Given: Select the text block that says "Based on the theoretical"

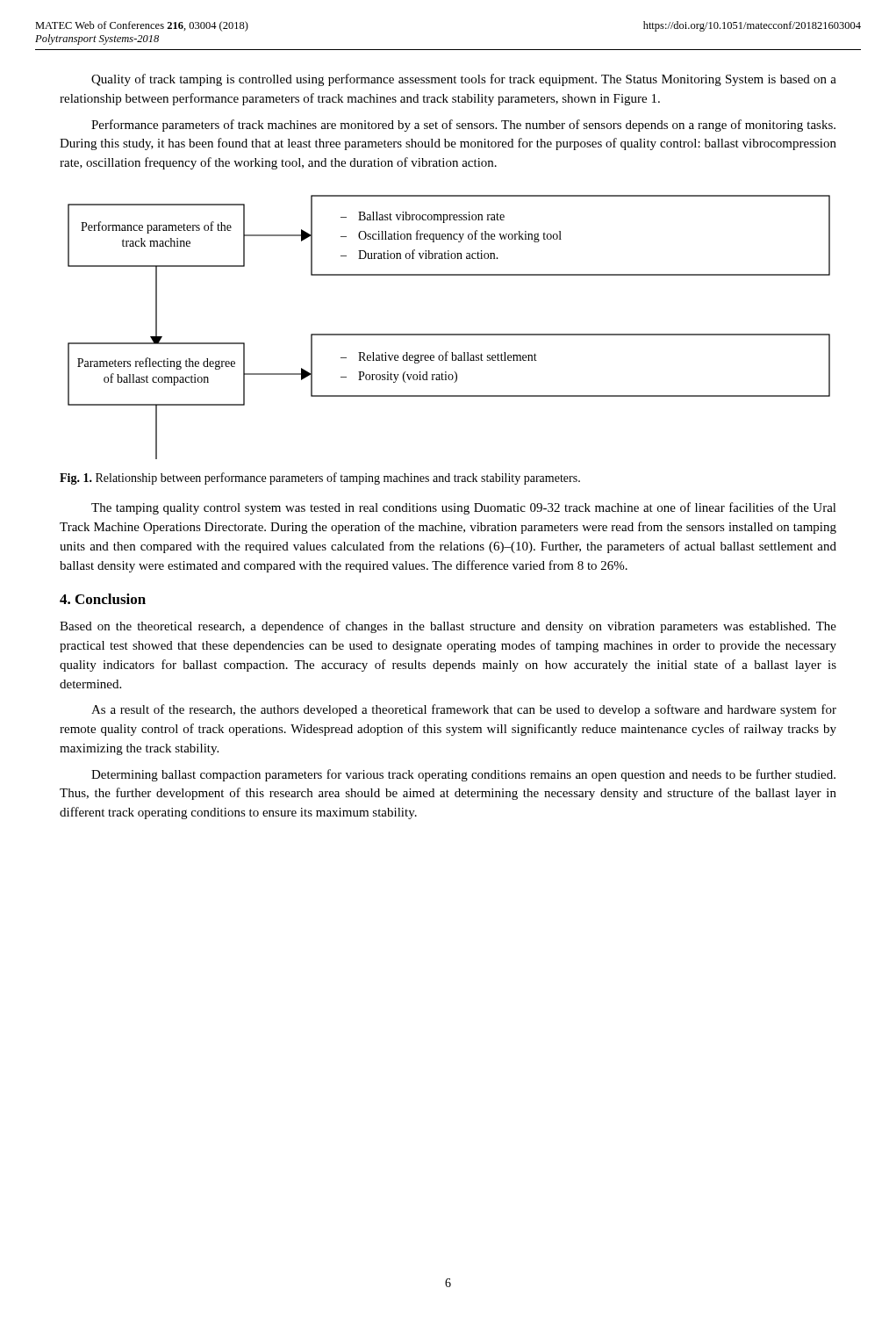Looking at the screenshot, I should tap(448, 720).
